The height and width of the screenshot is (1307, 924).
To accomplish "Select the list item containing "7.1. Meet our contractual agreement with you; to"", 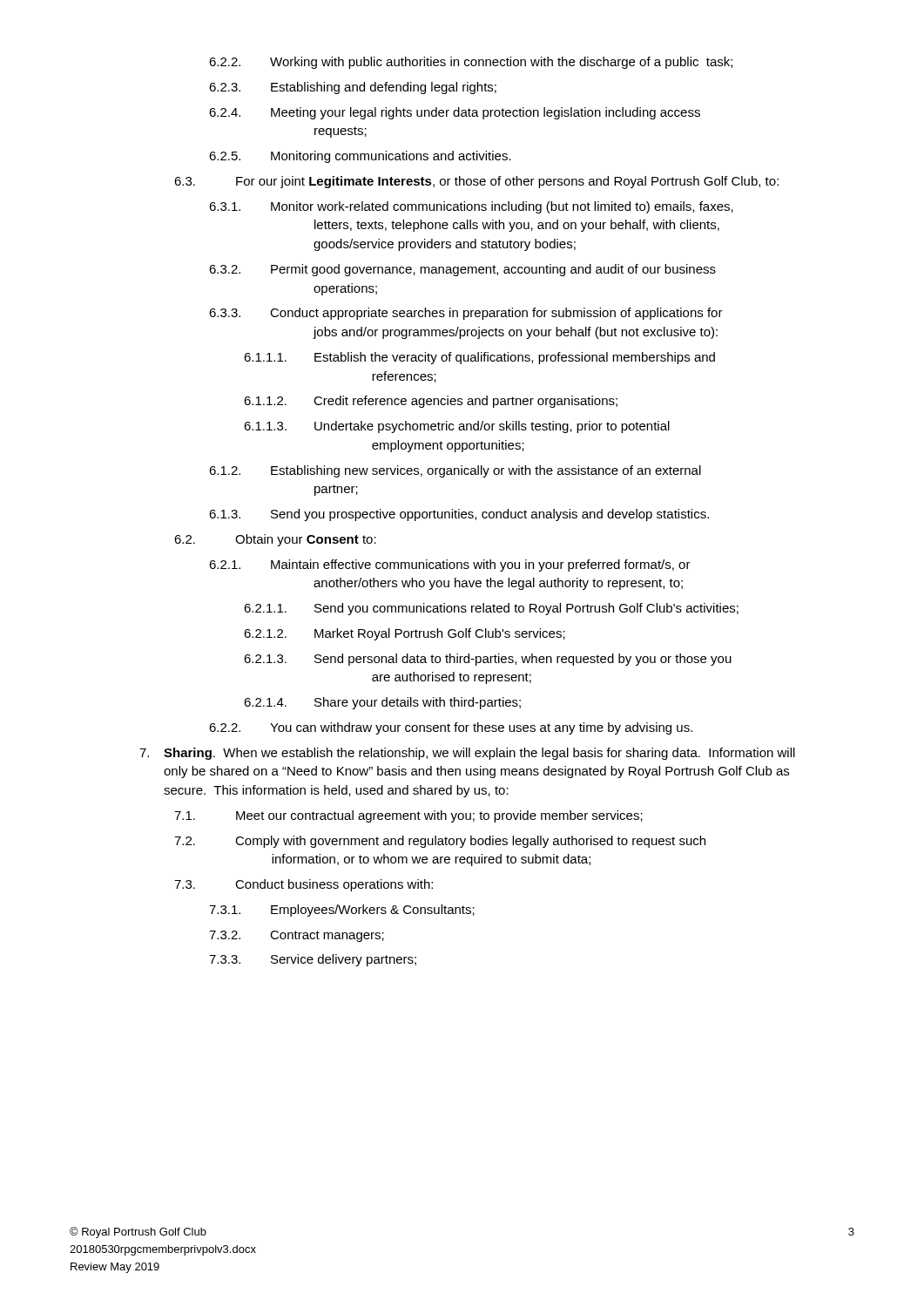I will [x=409, y=815].
